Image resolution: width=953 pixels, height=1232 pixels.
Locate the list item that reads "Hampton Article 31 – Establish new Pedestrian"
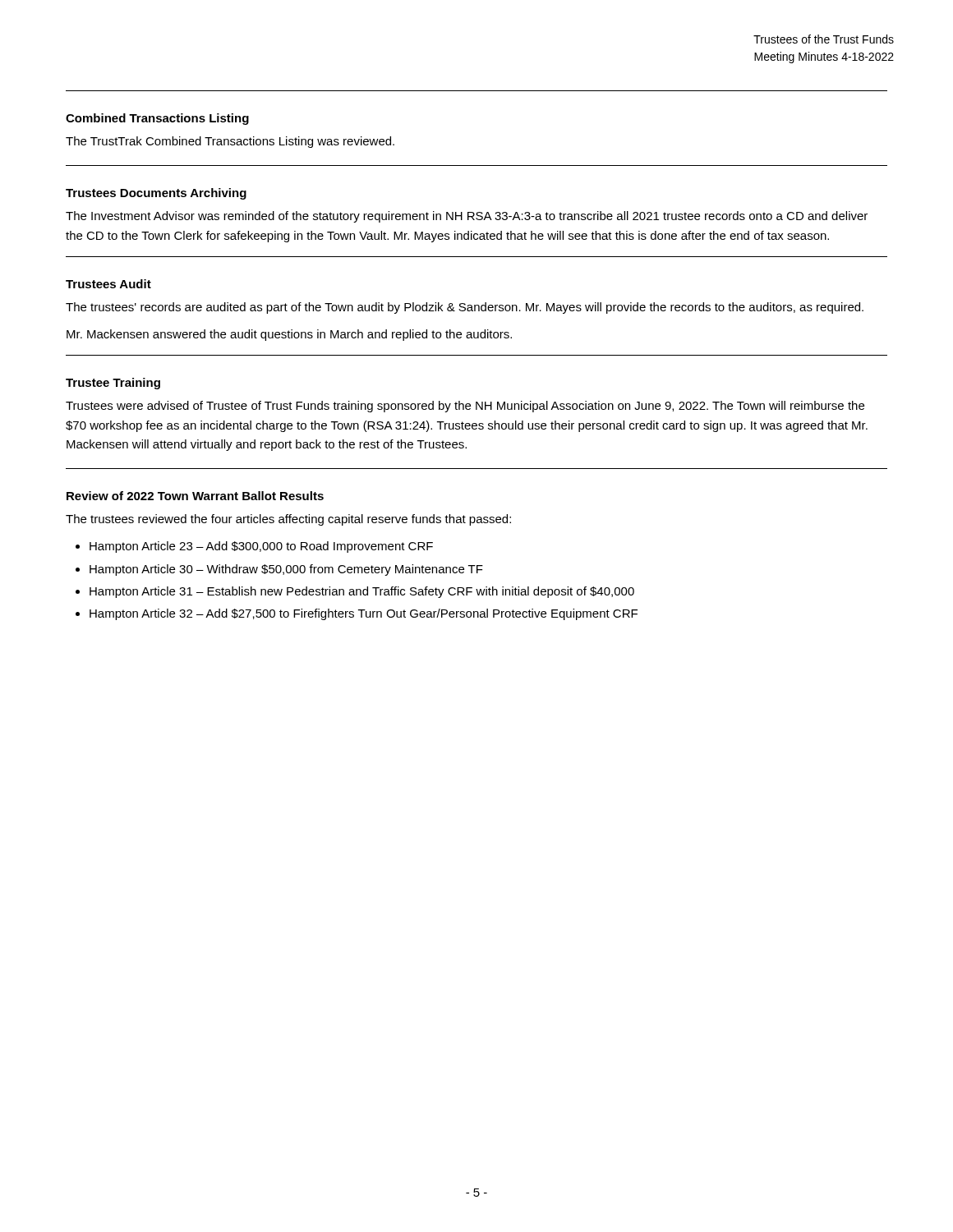[362, 591]
